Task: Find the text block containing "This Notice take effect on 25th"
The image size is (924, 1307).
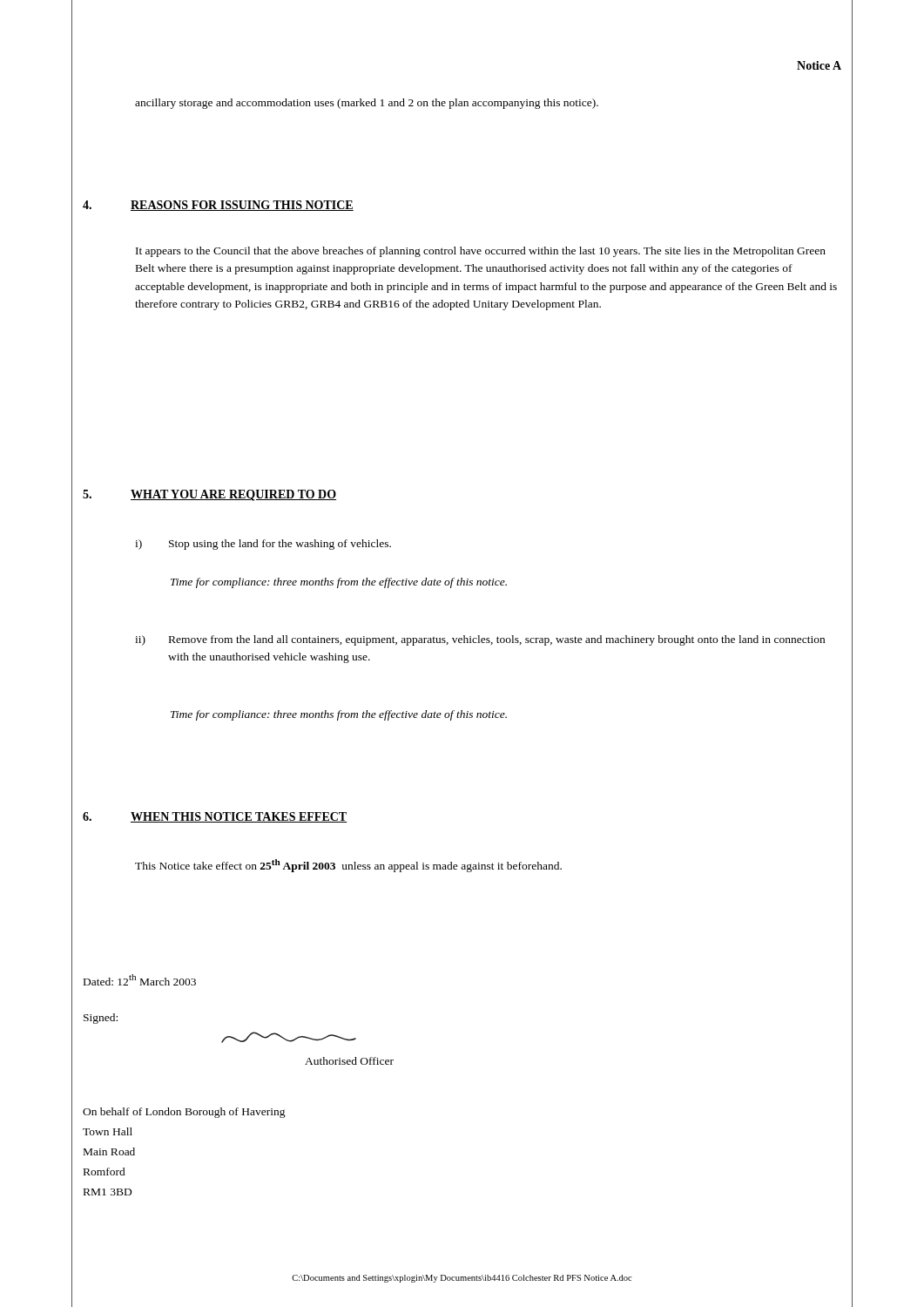Action: 349,864
